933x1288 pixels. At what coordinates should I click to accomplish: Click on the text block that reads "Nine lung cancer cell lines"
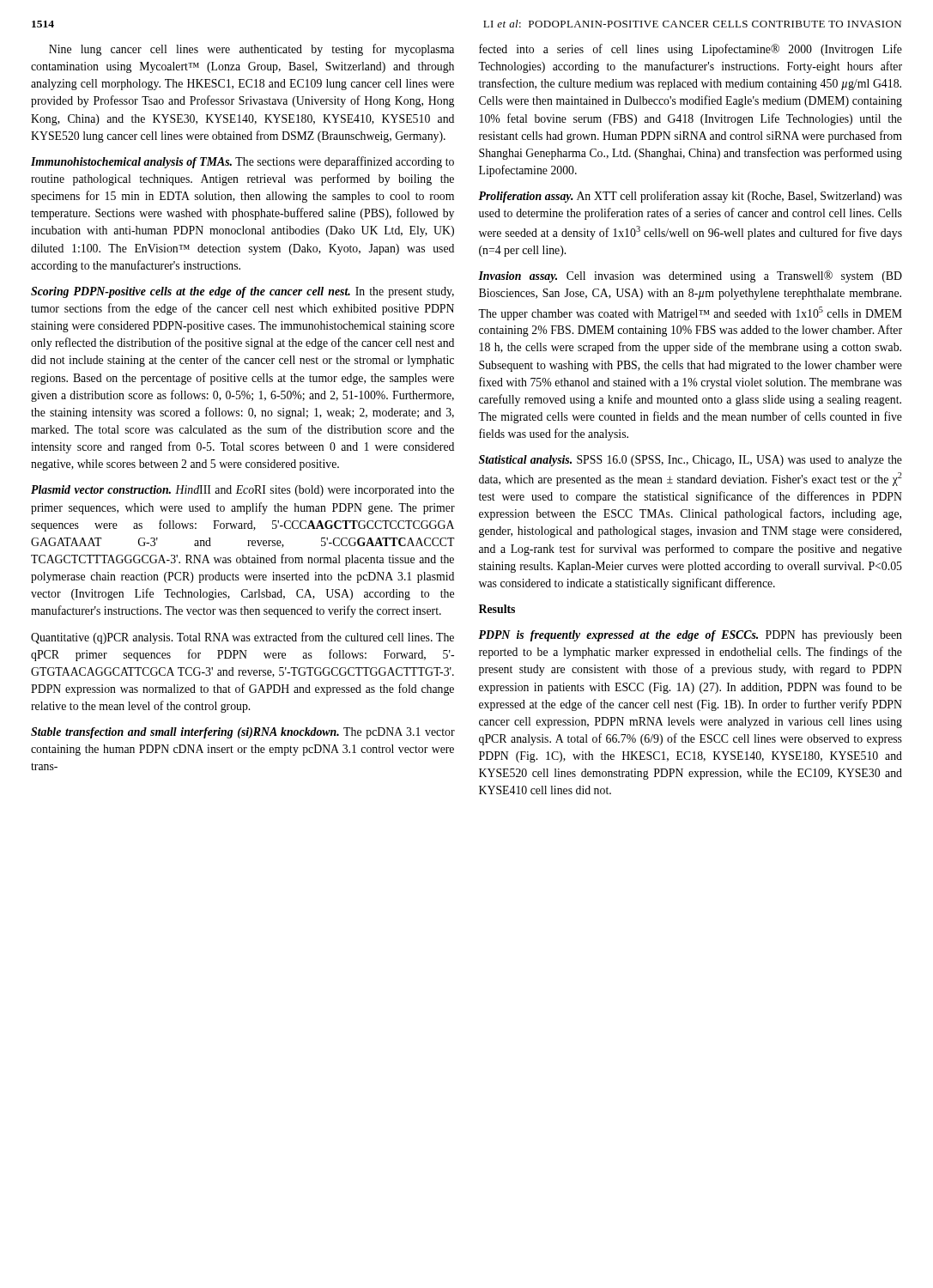tap(243, 93)
